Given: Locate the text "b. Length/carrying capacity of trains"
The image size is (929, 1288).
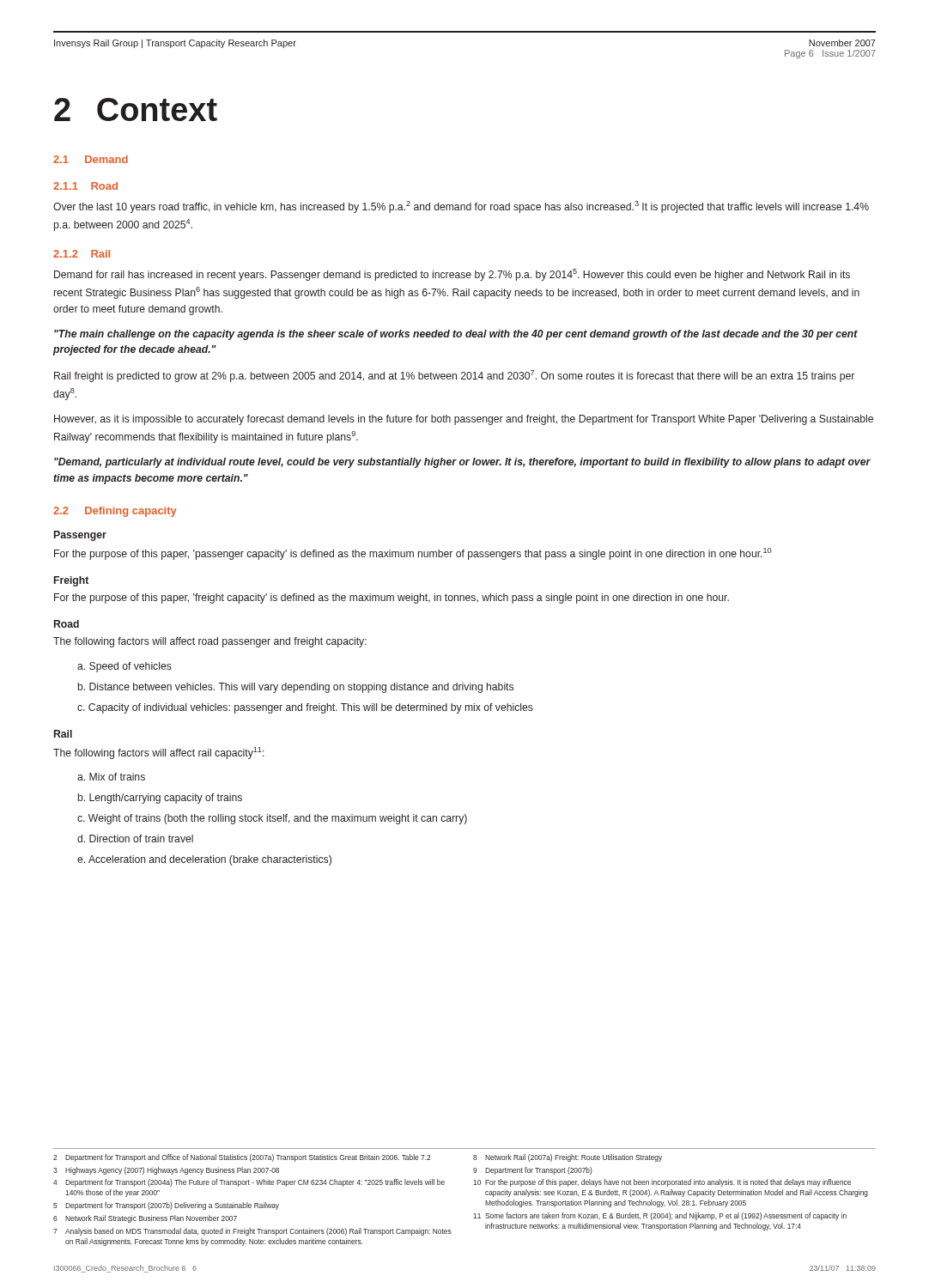Looking at the screenshot, I should pos(160,798).
